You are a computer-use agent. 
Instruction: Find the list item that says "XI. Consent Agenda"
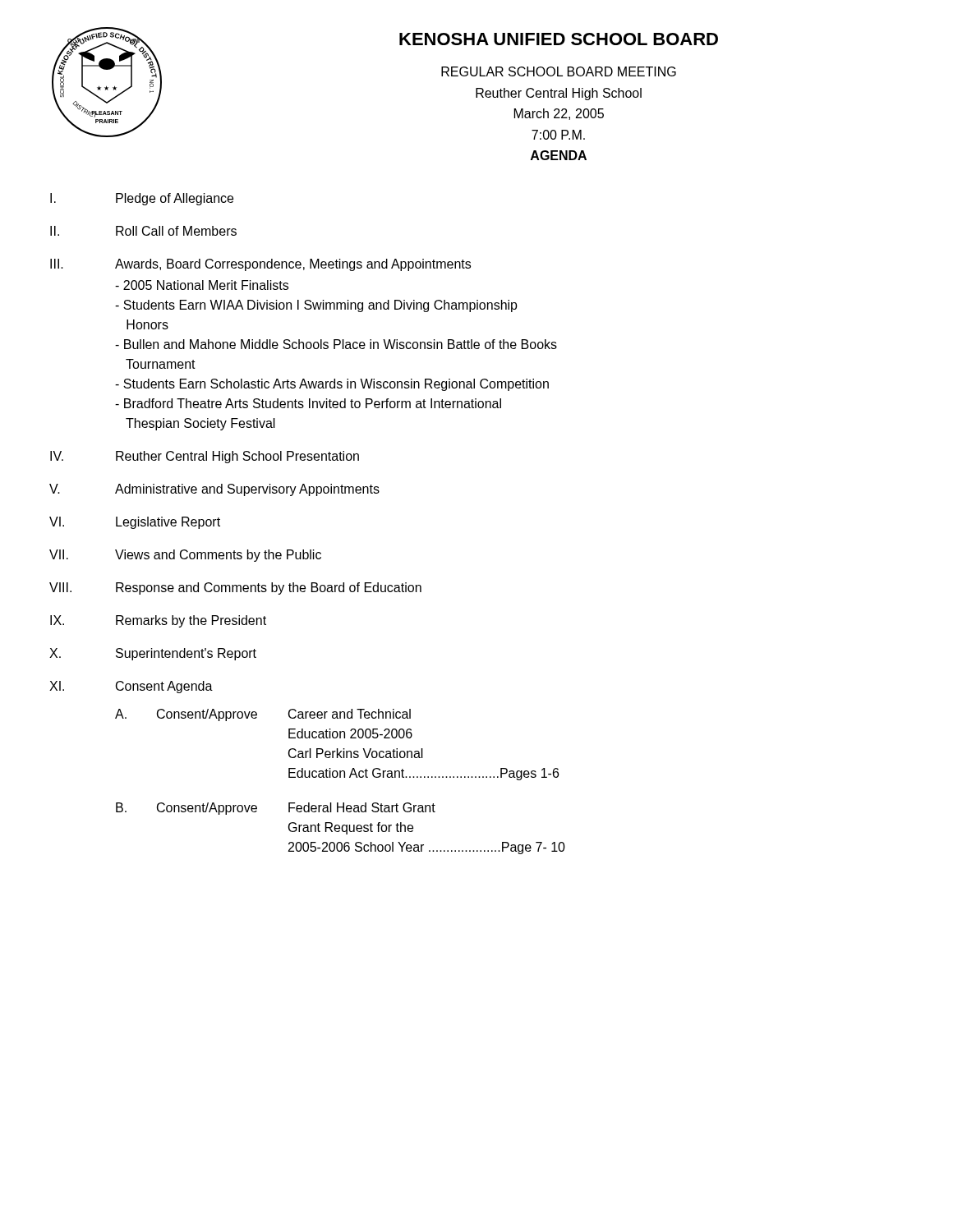(x=131, y=687)
